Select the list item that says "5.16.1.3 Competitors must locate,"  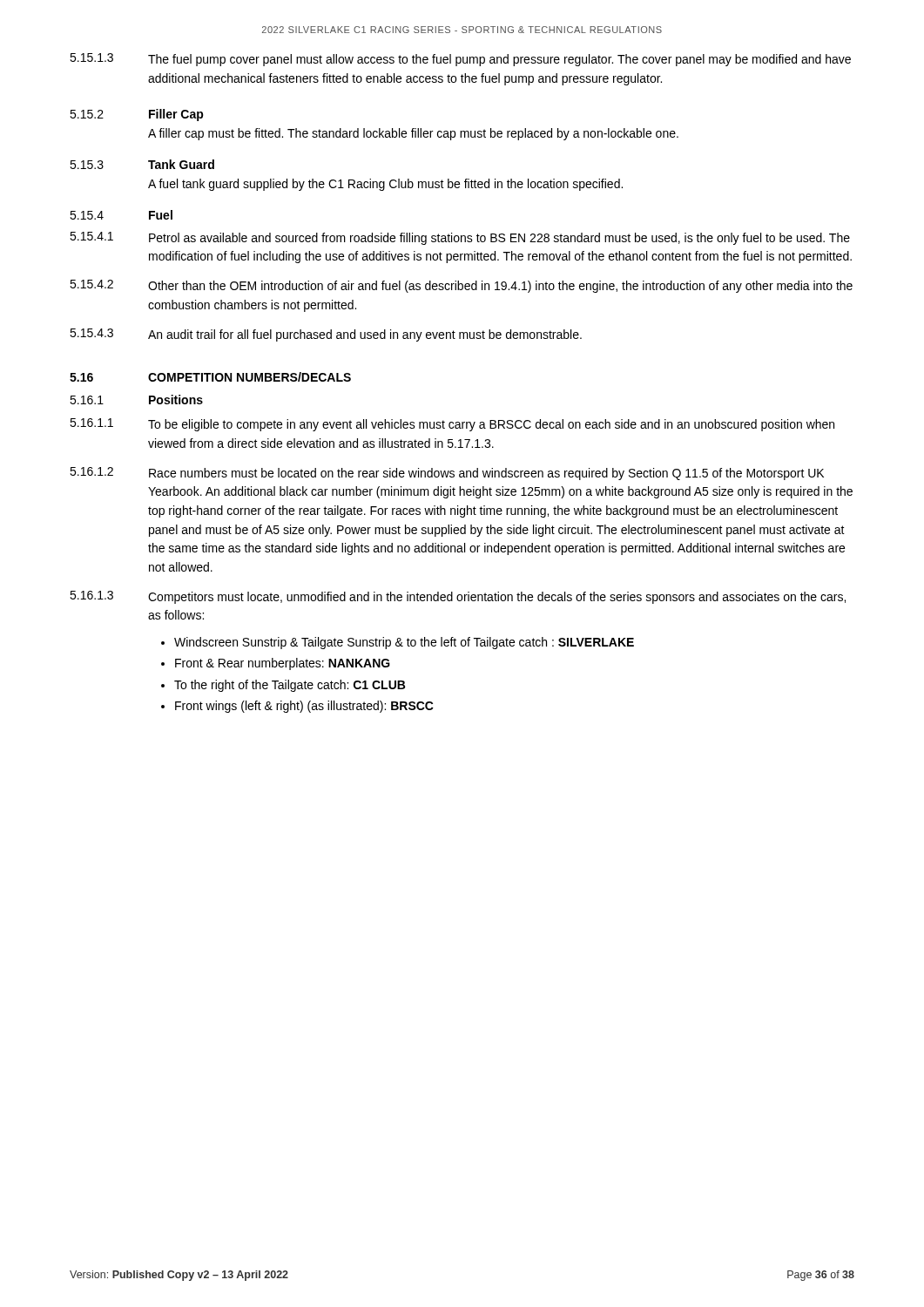coord(462,653)
